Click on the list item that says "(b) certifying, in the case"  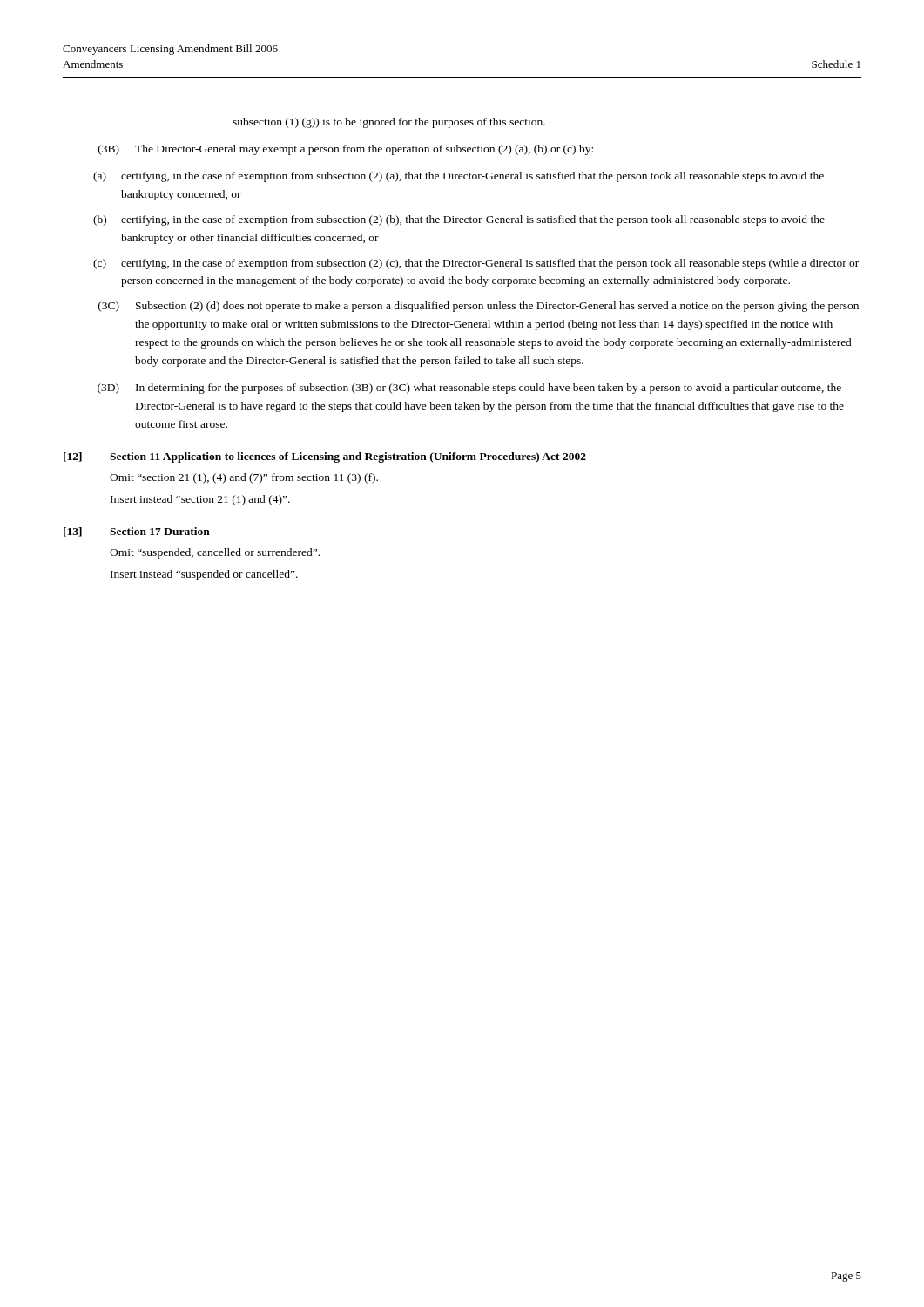(x=462, y=229)
